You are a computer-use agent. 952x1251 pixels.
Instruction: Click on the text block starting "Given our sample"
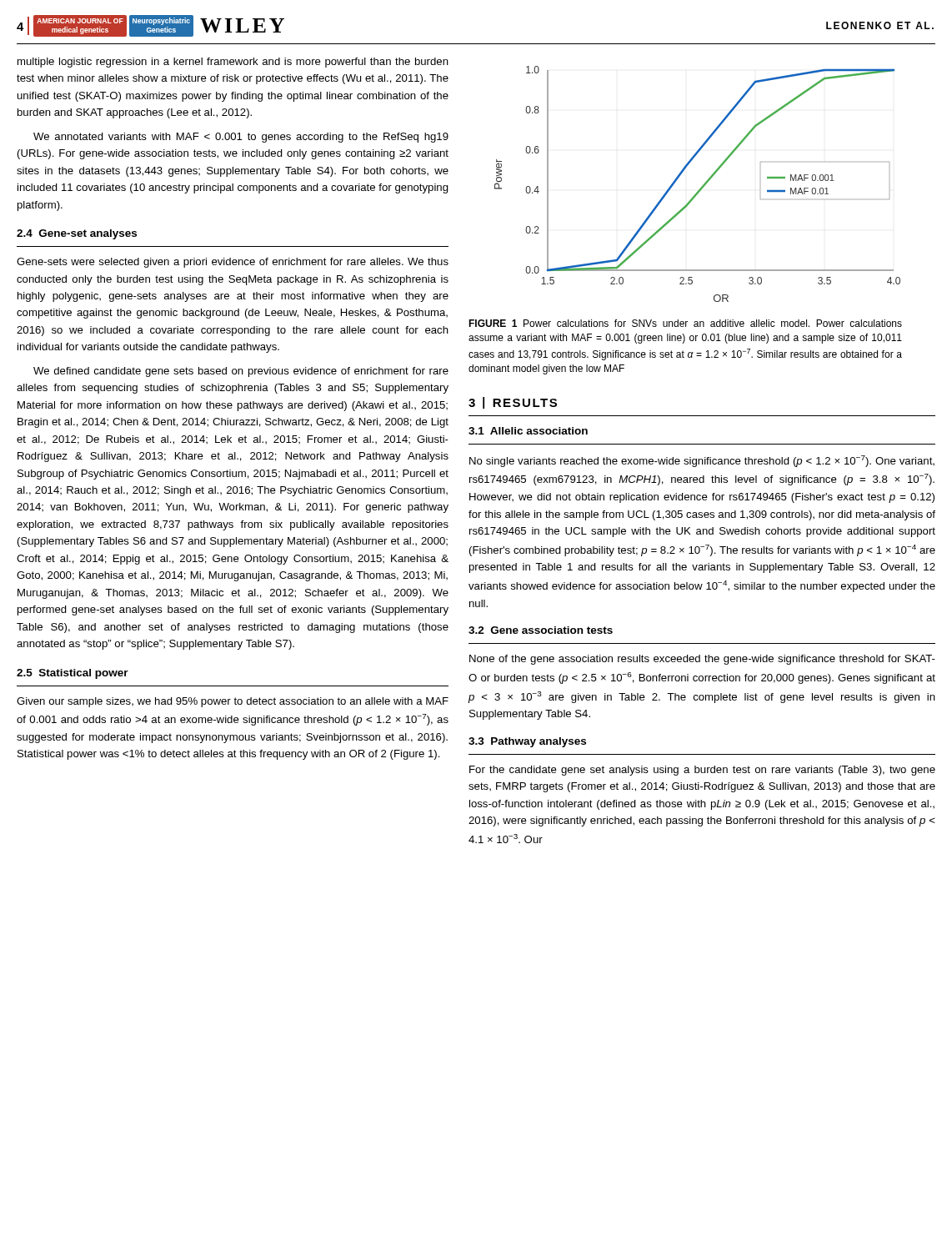click(233, 728)
